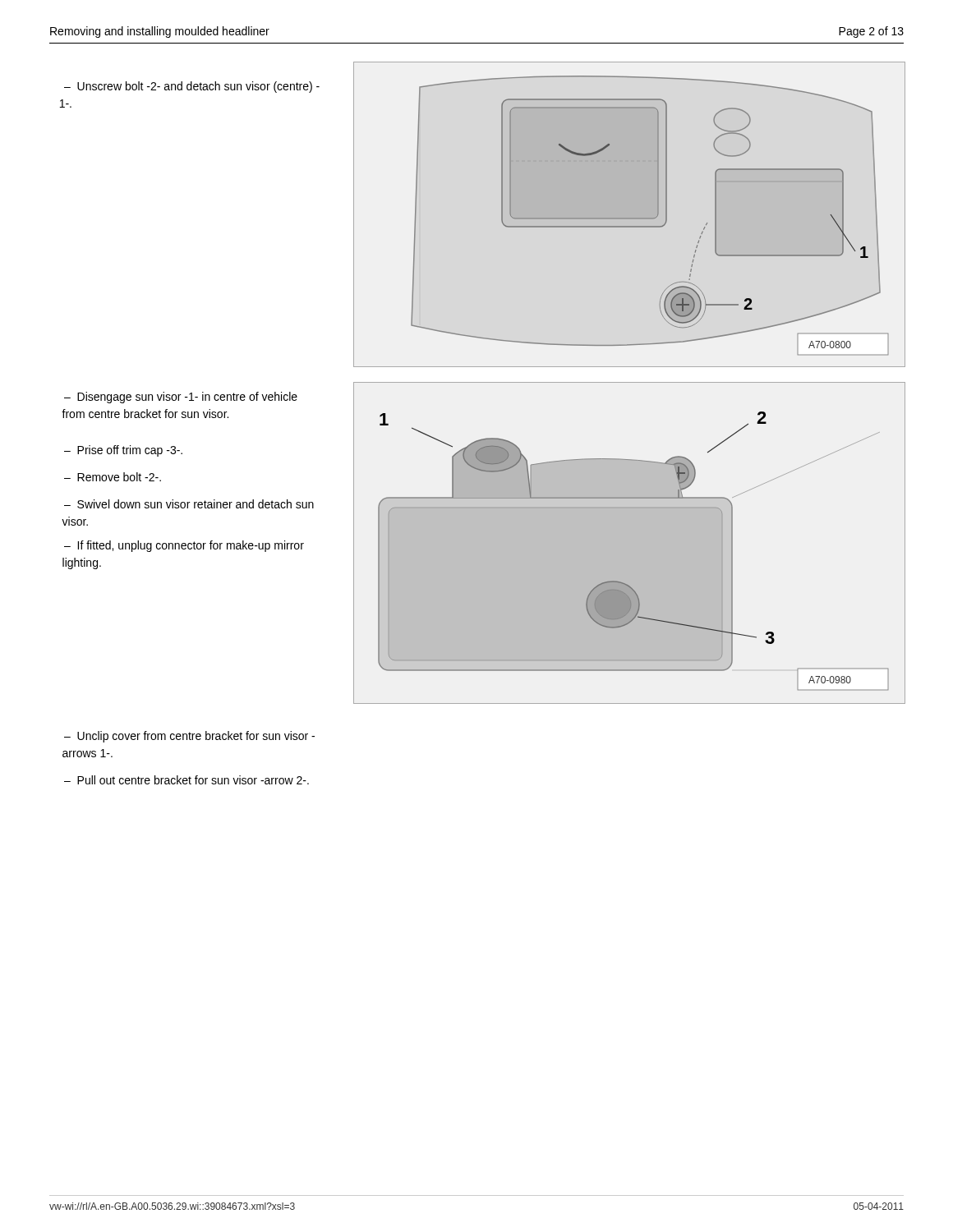Find the block on this page that starts "– Unclip cover from centre bracket for sun"
The height and width of the screenshot is (1232, 953).
[x=182, y=745]
